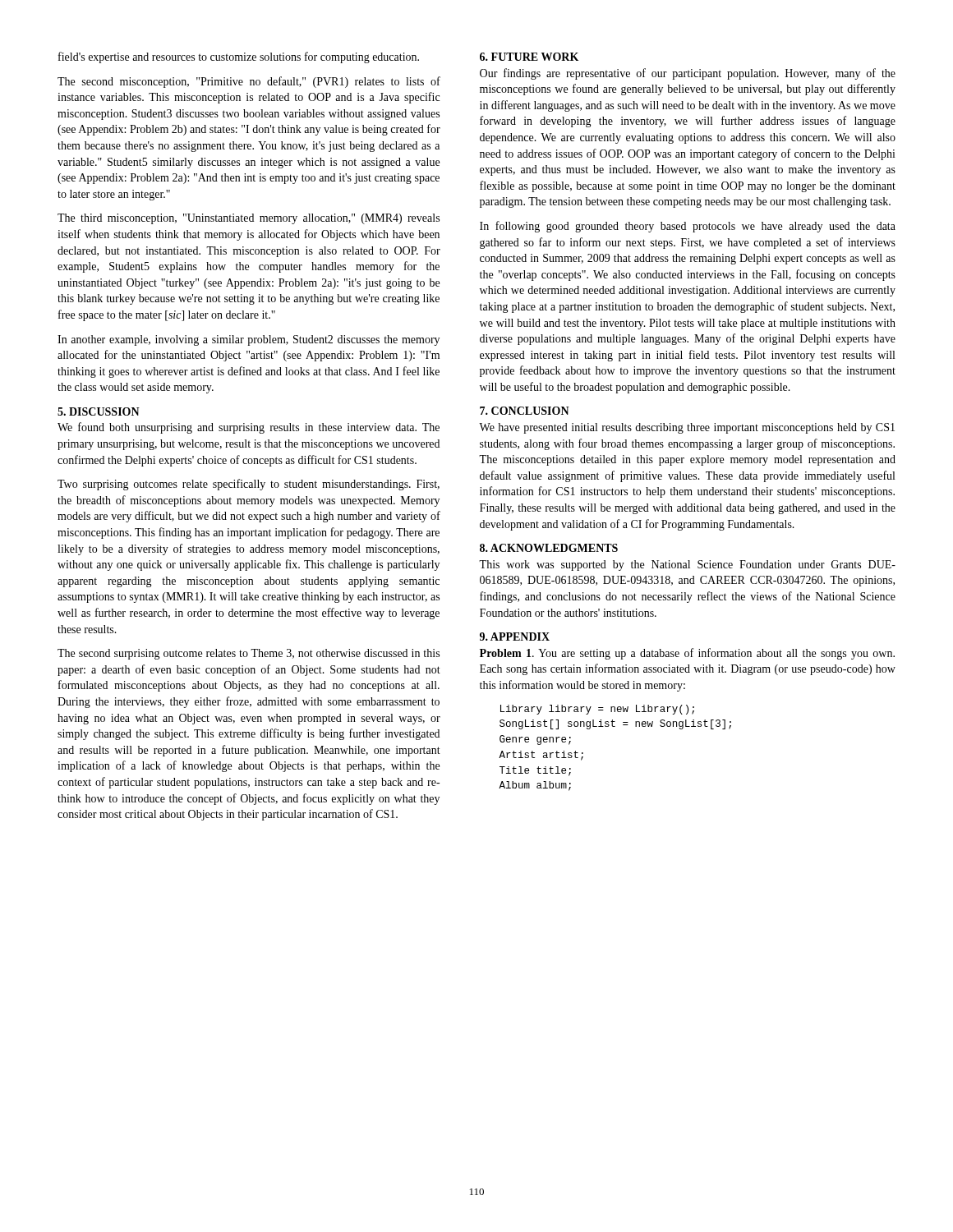Find the region starting "We found both unsurprising and"
Screen dimensions: 1232x953
(x=249, y=444)
